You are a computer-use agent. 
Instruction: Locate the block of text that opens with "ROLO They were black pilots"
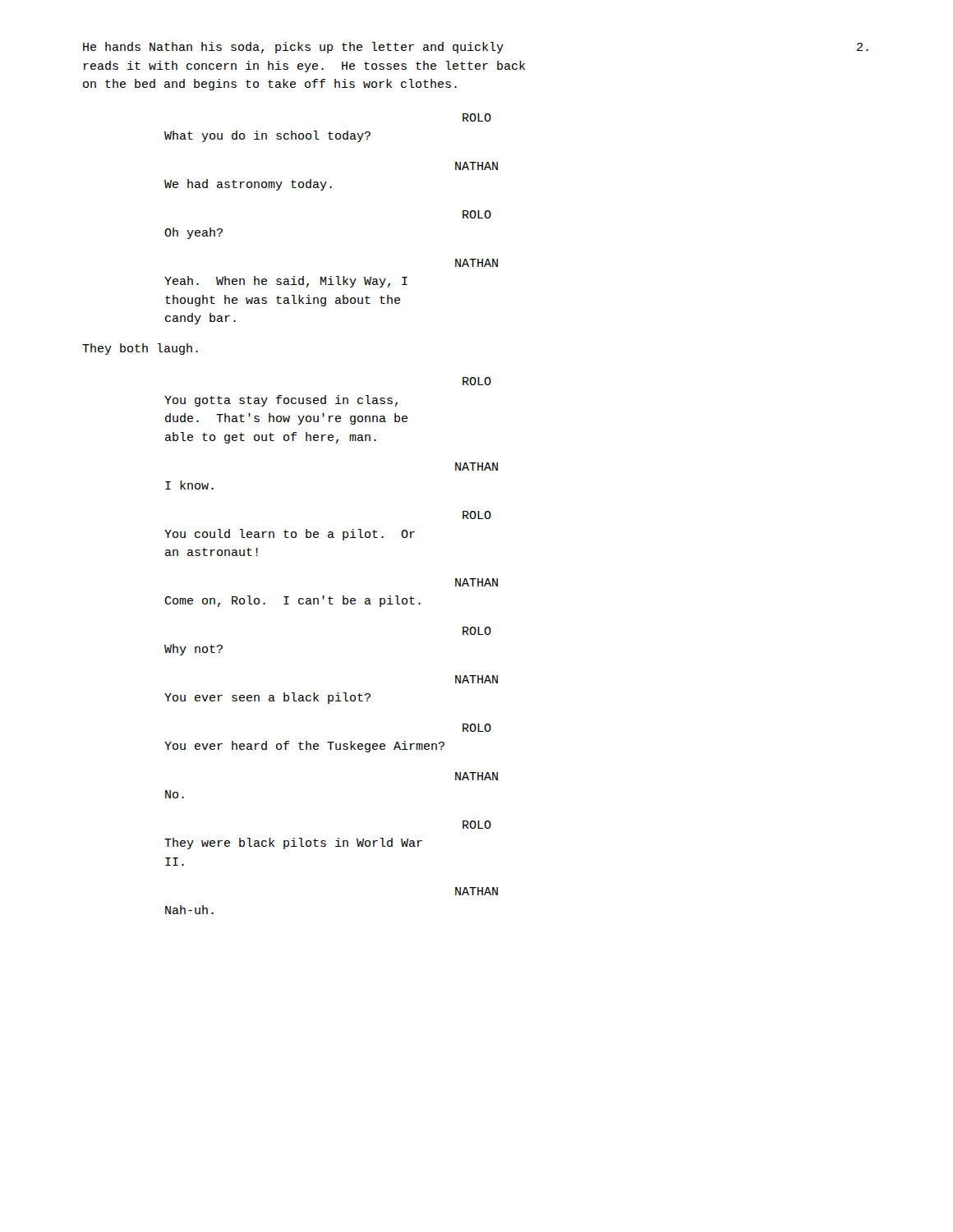tap(477, 825)
